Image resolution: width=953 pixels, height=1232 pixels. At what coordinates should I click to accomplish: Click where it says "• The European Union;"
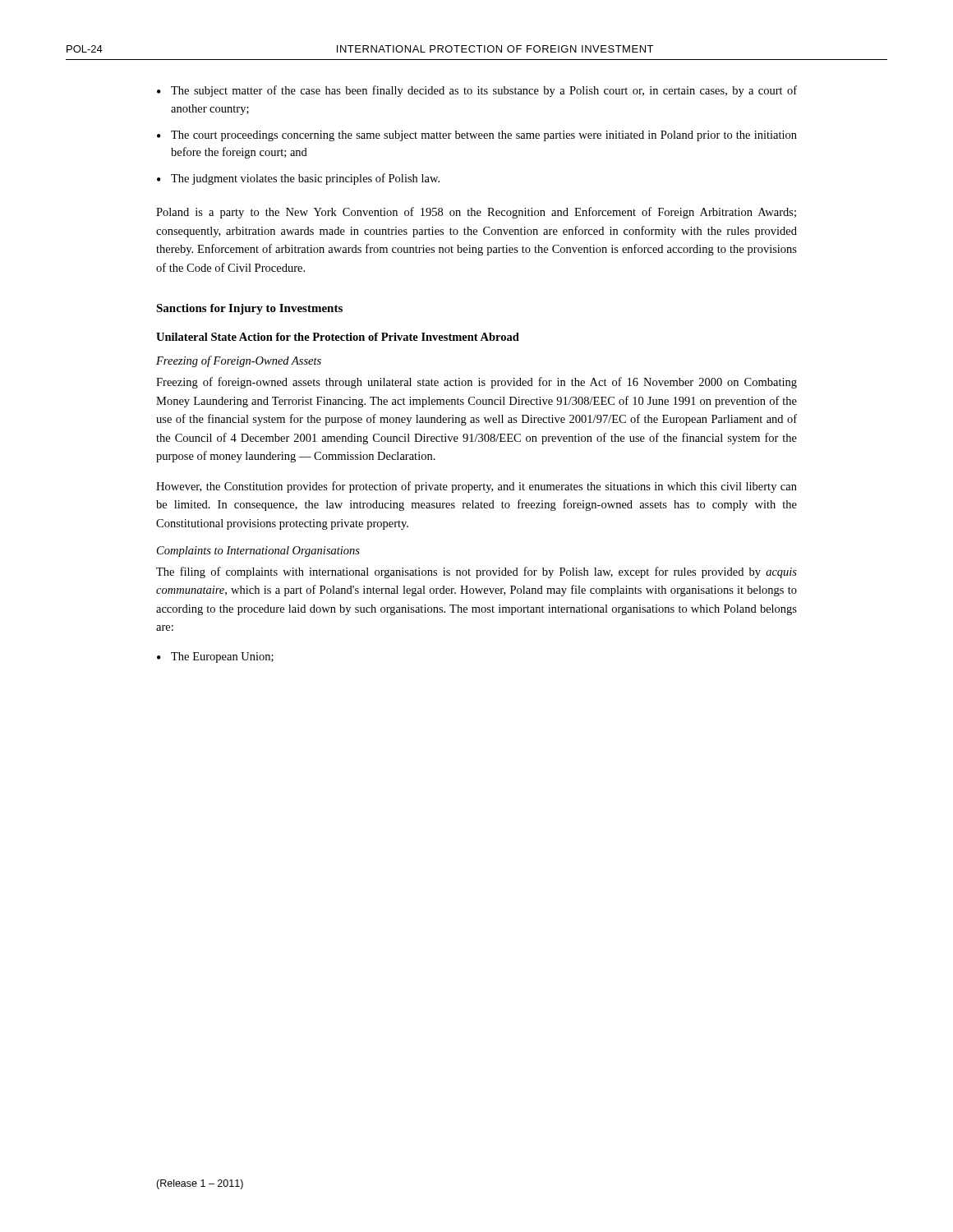(x=215, y=657)
